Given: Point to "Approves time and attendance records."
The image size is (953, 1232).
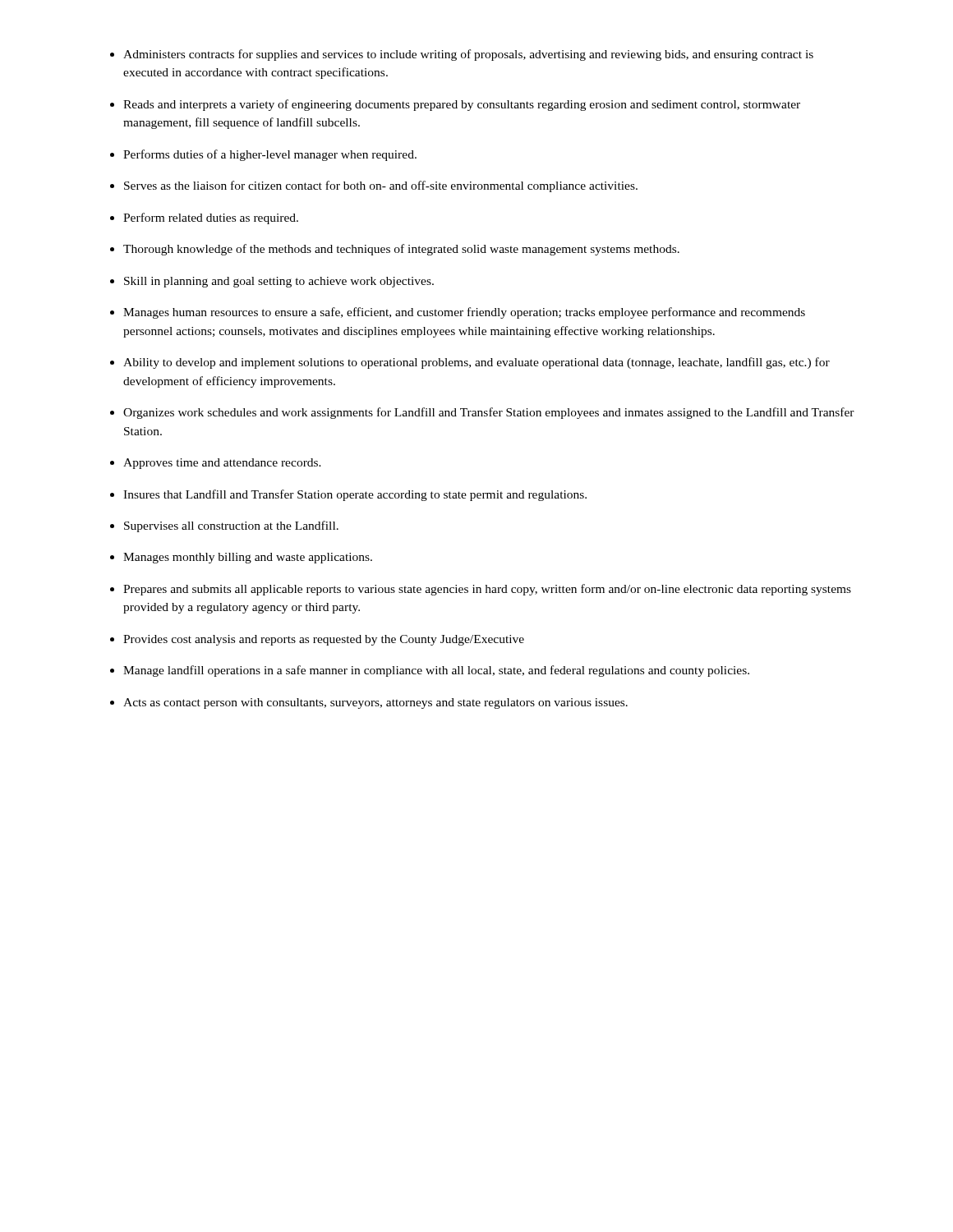Looking at the screenshot, I should (x=216, y=464).
